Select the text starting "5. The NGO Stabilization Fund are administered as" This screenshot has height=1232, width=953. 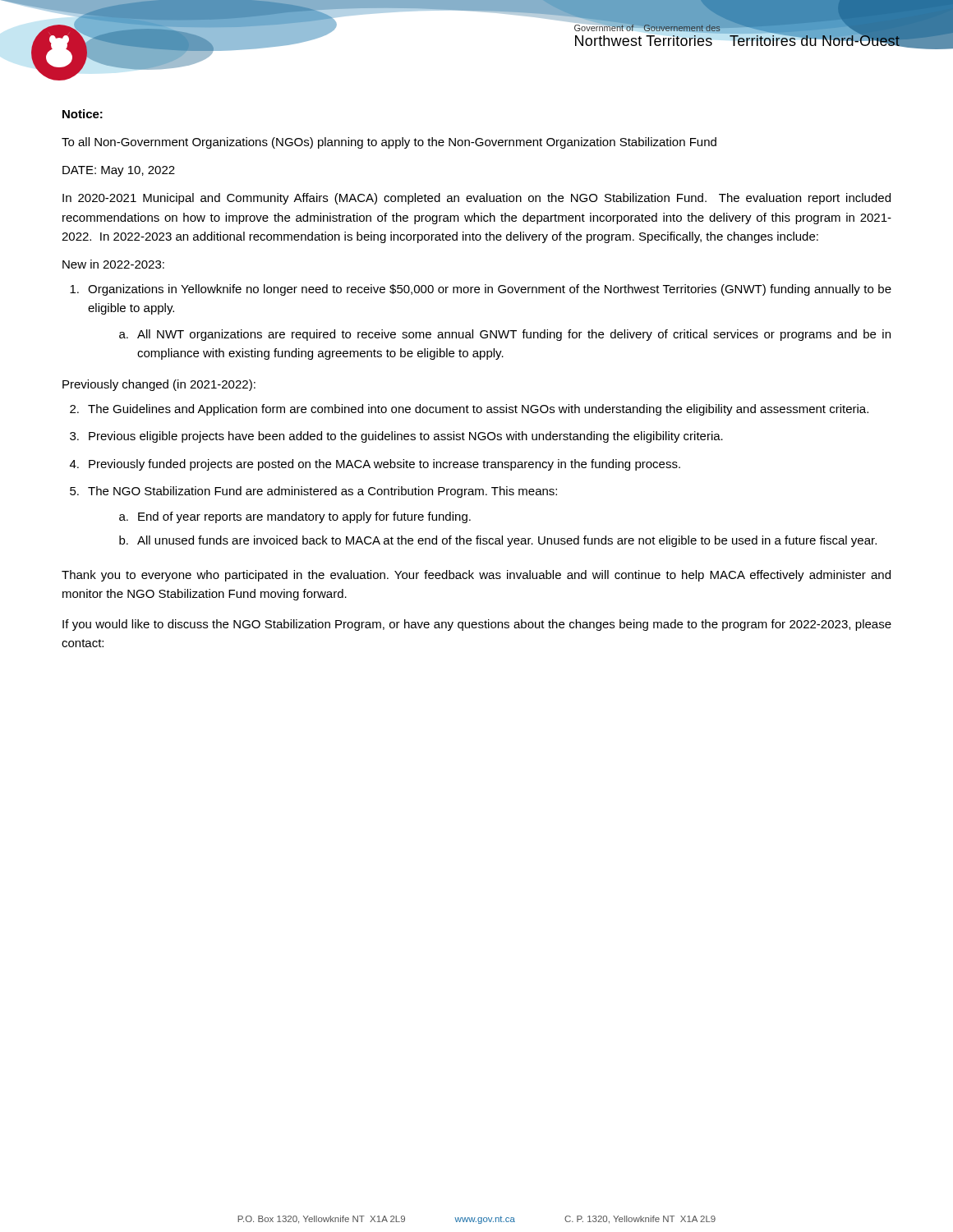click(x=476, y=519)
